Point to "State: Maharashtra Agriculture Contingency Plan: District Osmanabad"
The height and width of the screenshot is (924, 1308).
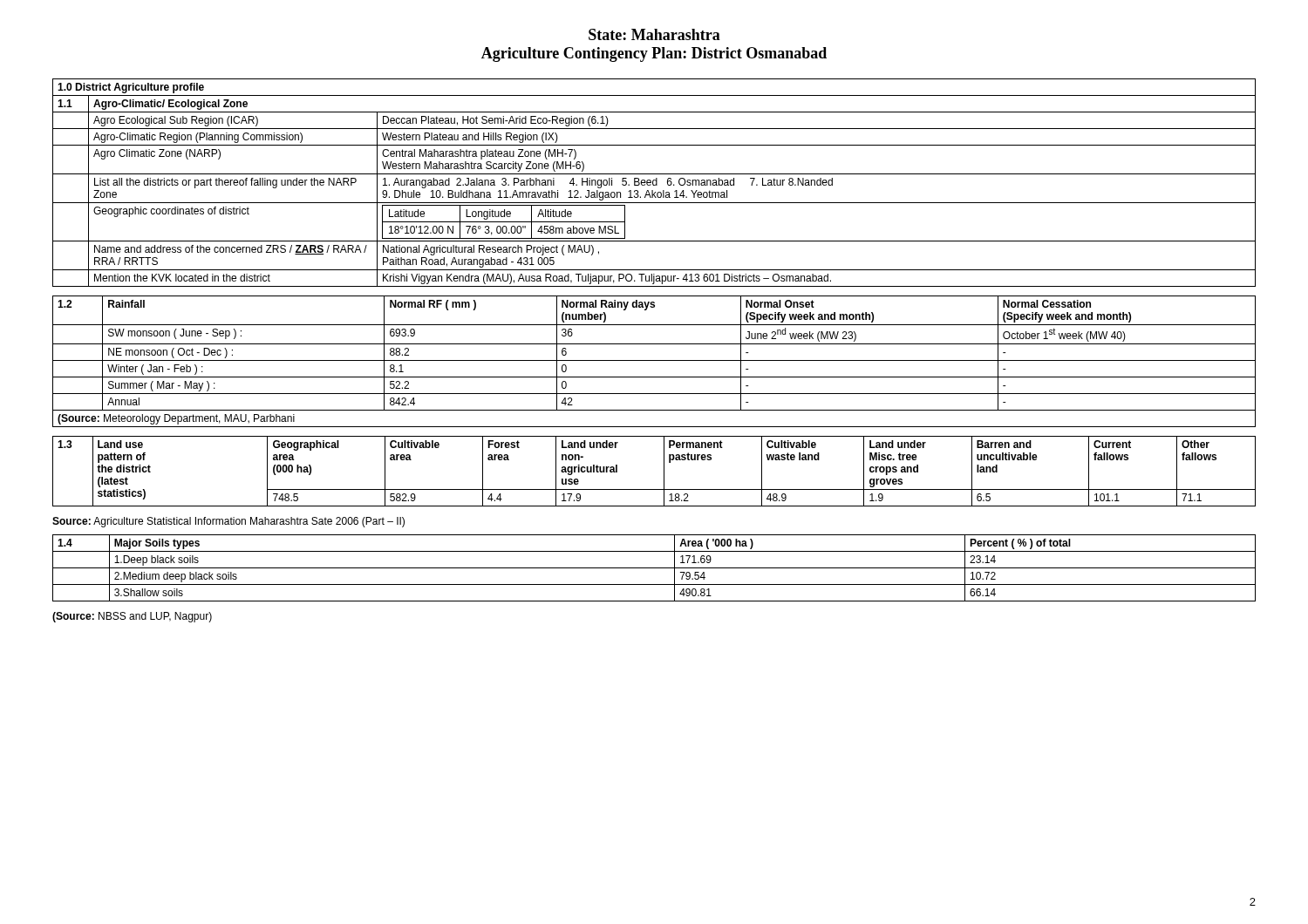pos(654,44)
